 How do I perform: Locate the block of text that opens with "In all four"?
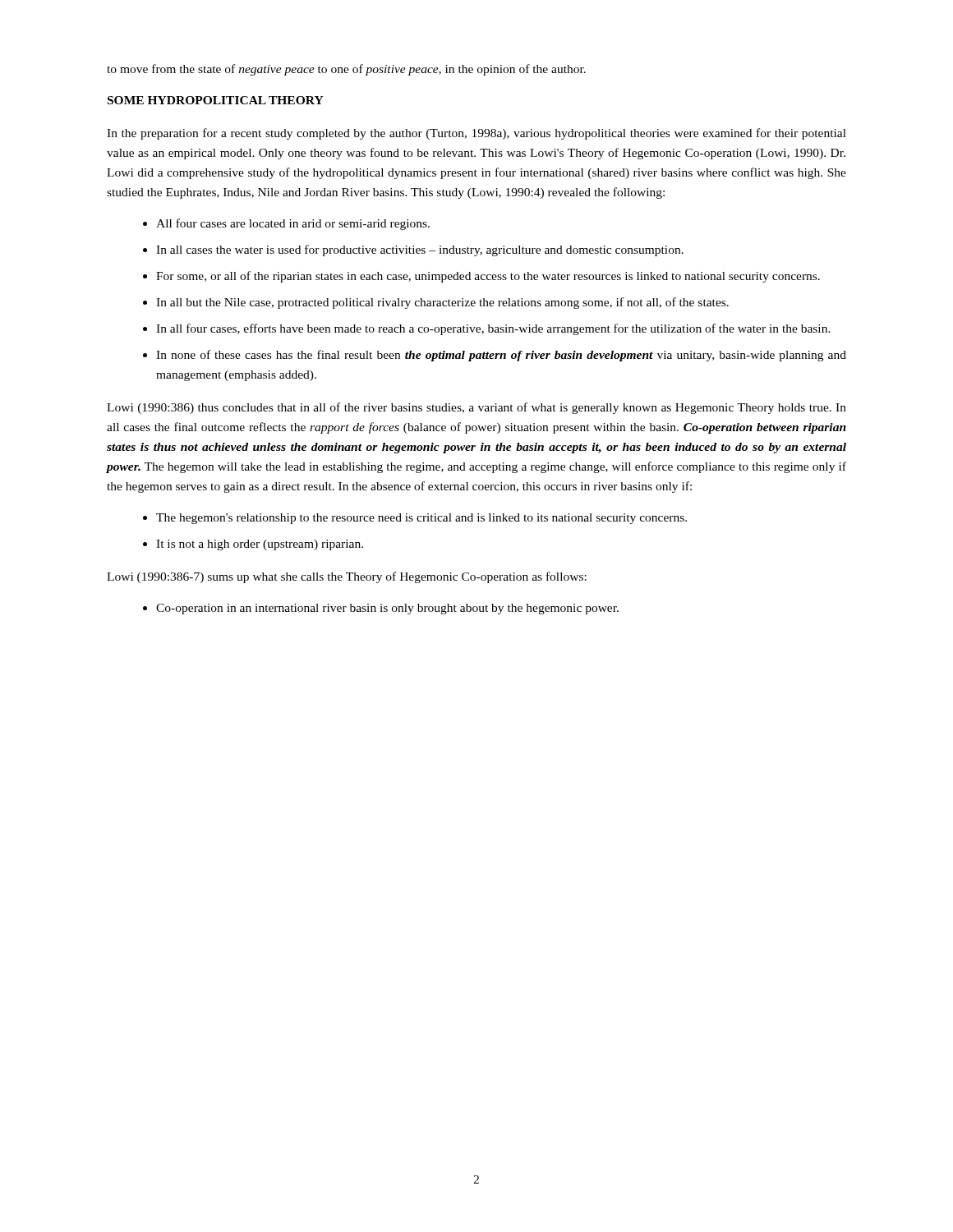(501, 329)
